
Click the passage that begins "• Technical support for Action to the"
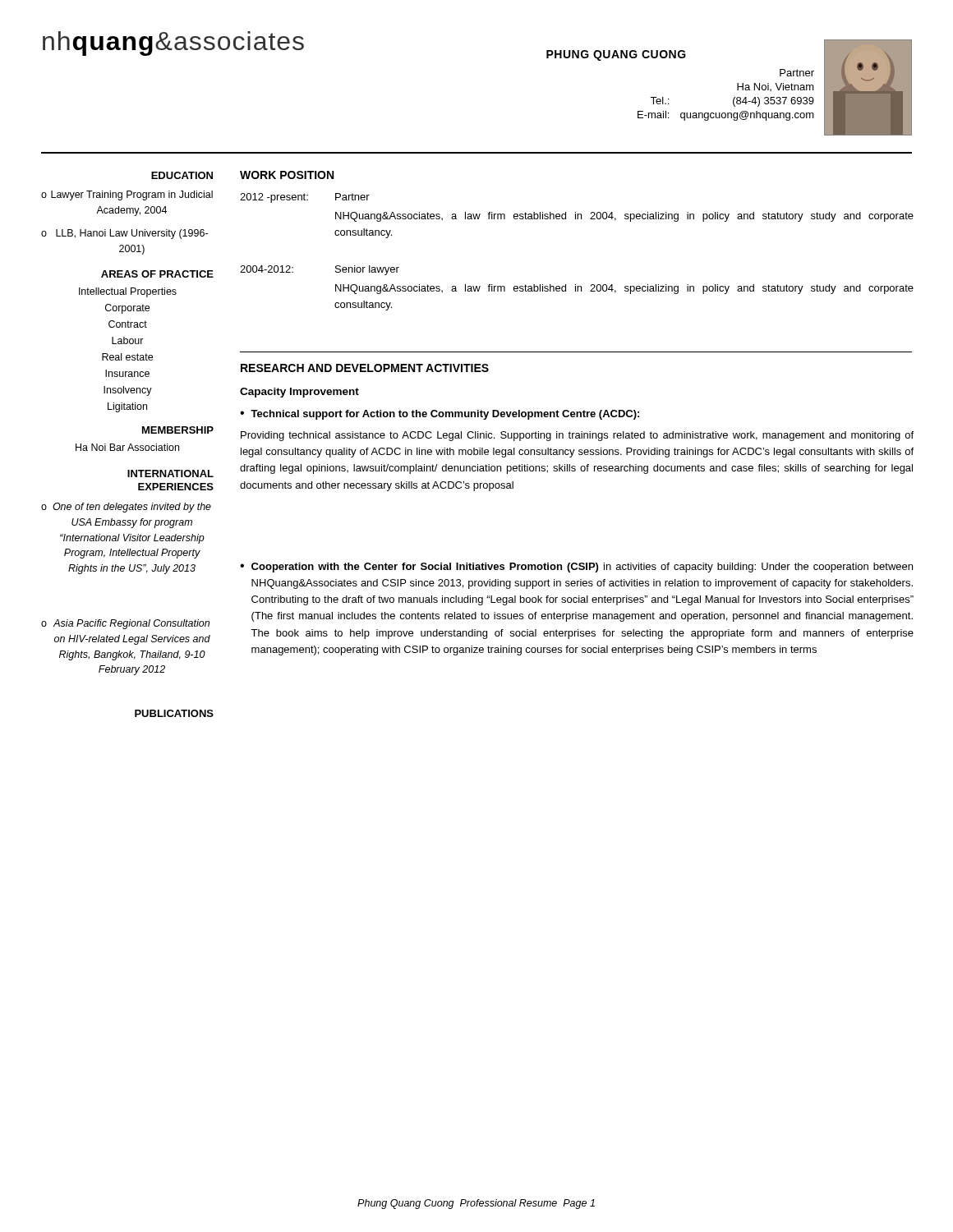pyautogui.click(x=577, y=450)
